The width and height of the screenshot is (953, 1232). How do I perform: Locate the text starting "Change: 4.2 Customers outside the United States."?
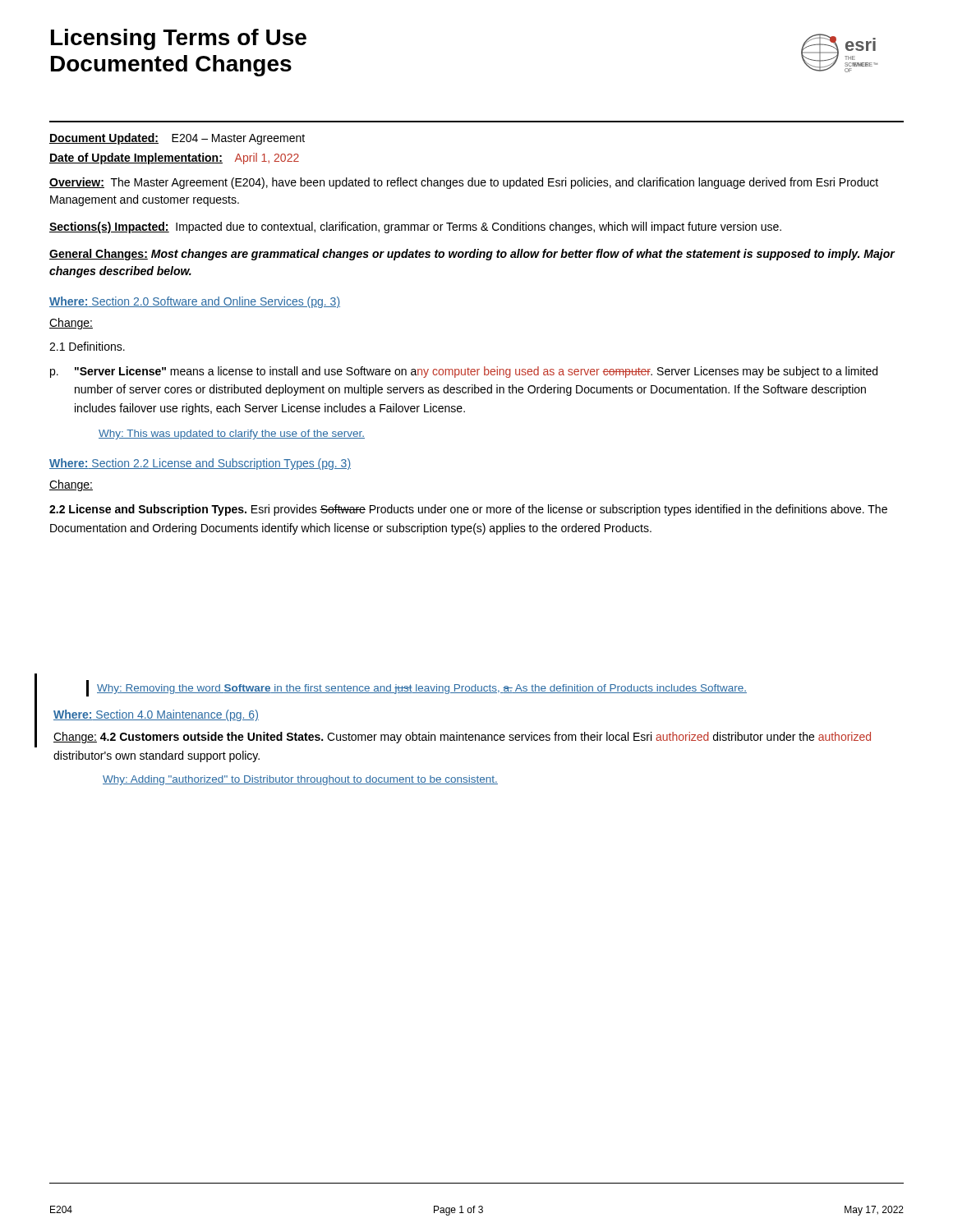[x=463, y=746]
